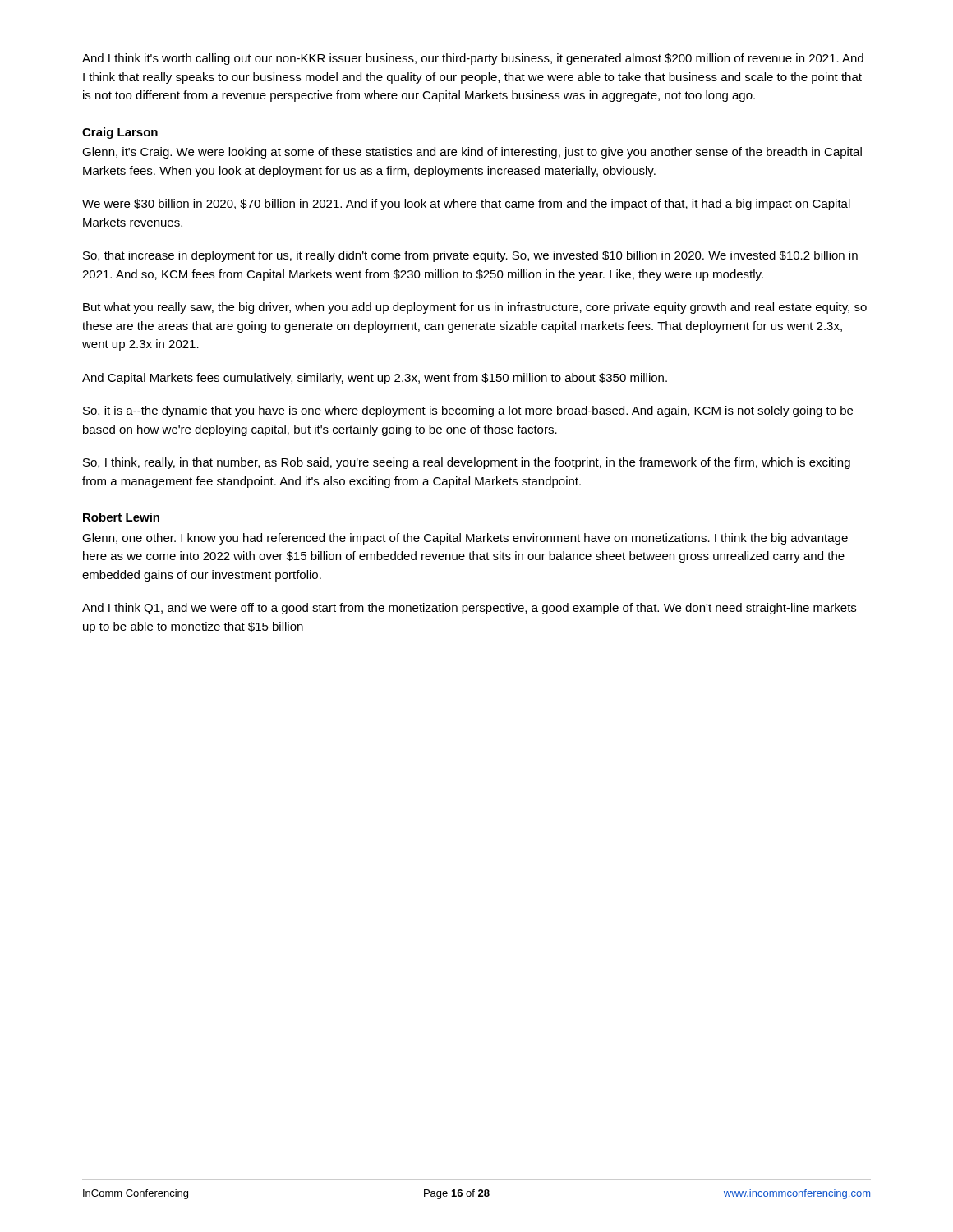Locate the element starting "Craig Larson"

(x=120, y=131)
